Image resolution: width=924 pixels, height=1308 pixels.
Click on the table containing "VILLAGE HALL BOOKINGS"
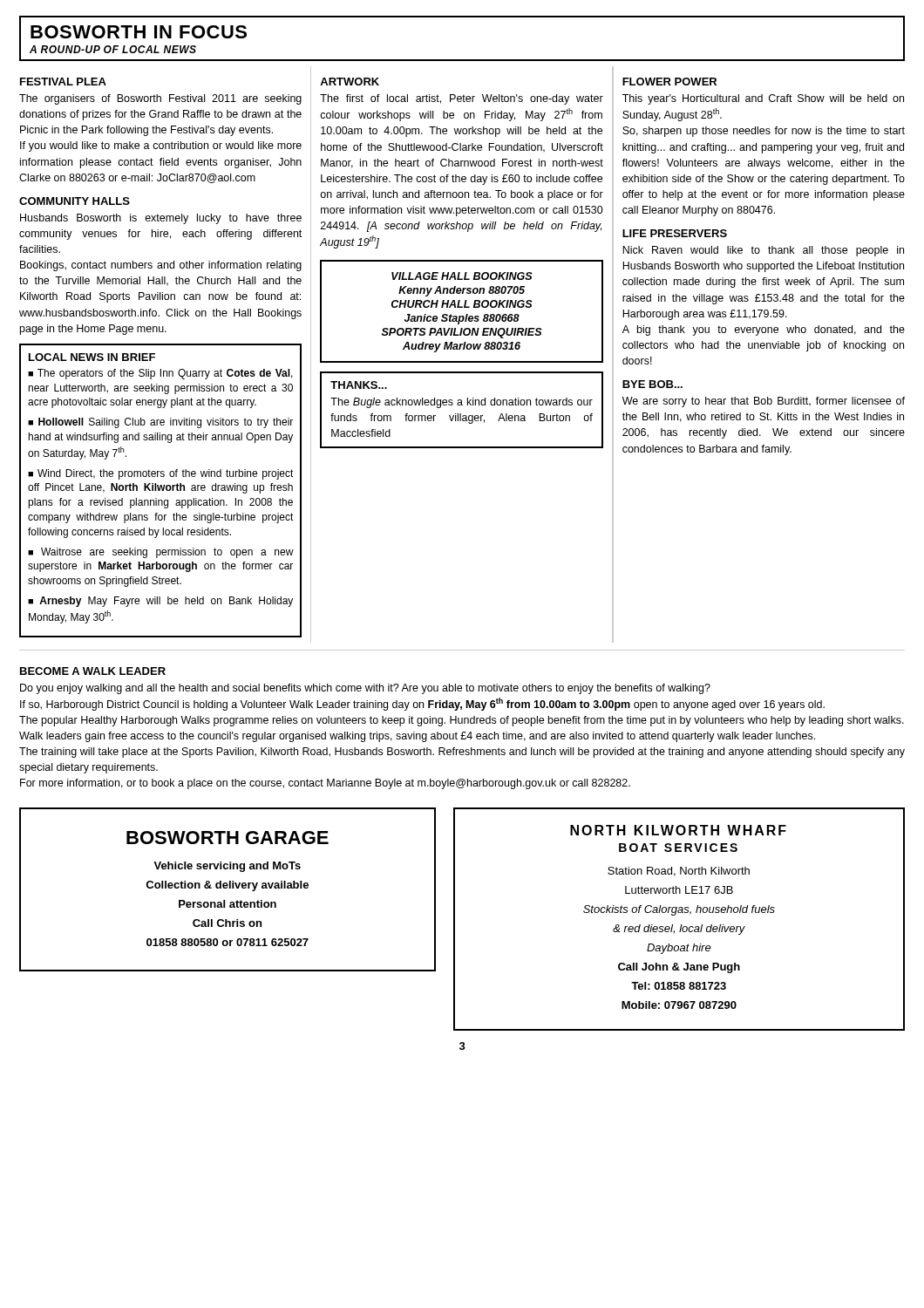tap(462, 311)
